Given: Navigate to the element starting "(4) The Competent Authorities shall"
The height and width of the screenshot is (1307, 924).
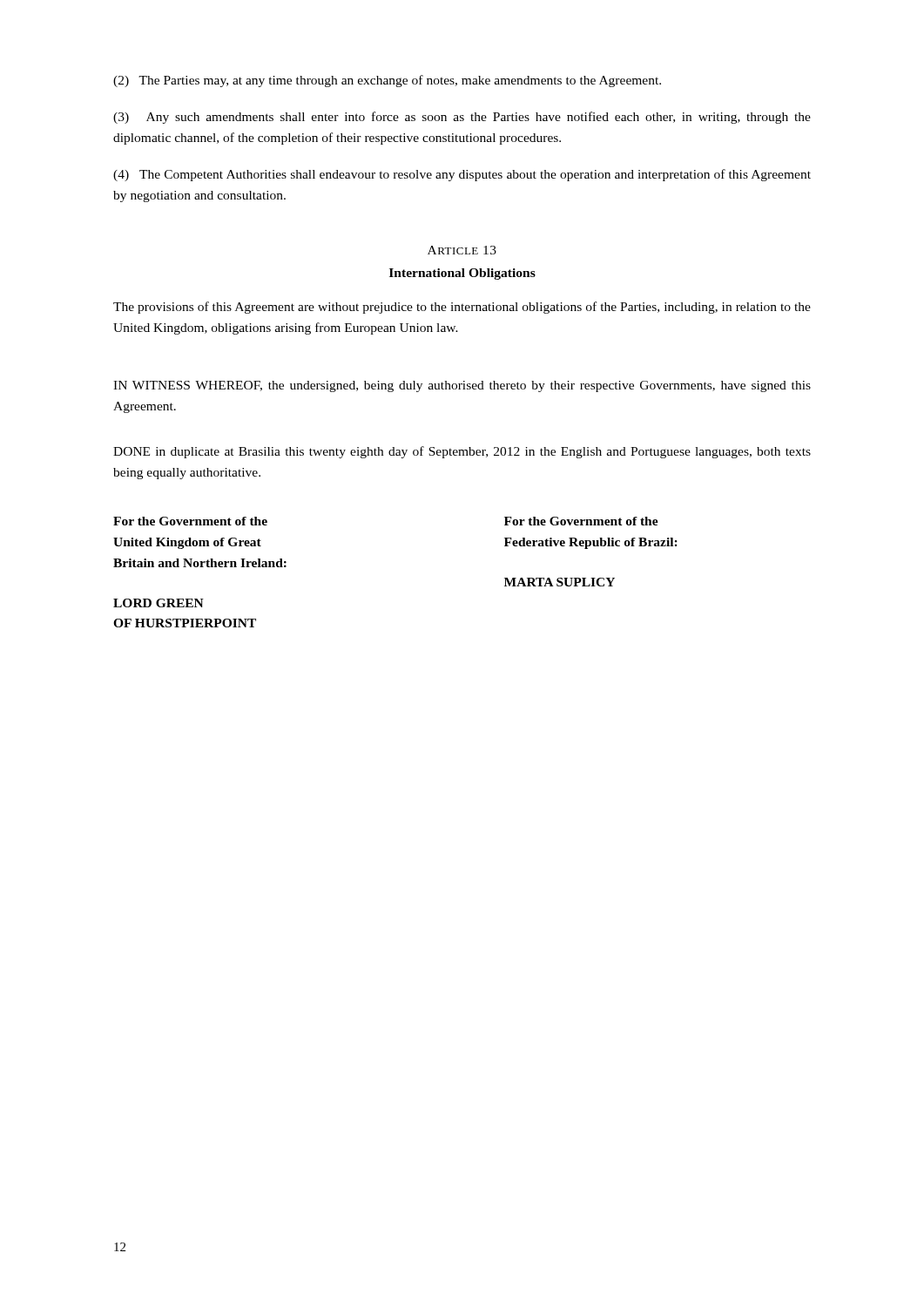Looking at the screenshot, I should (x=462, y=184).
